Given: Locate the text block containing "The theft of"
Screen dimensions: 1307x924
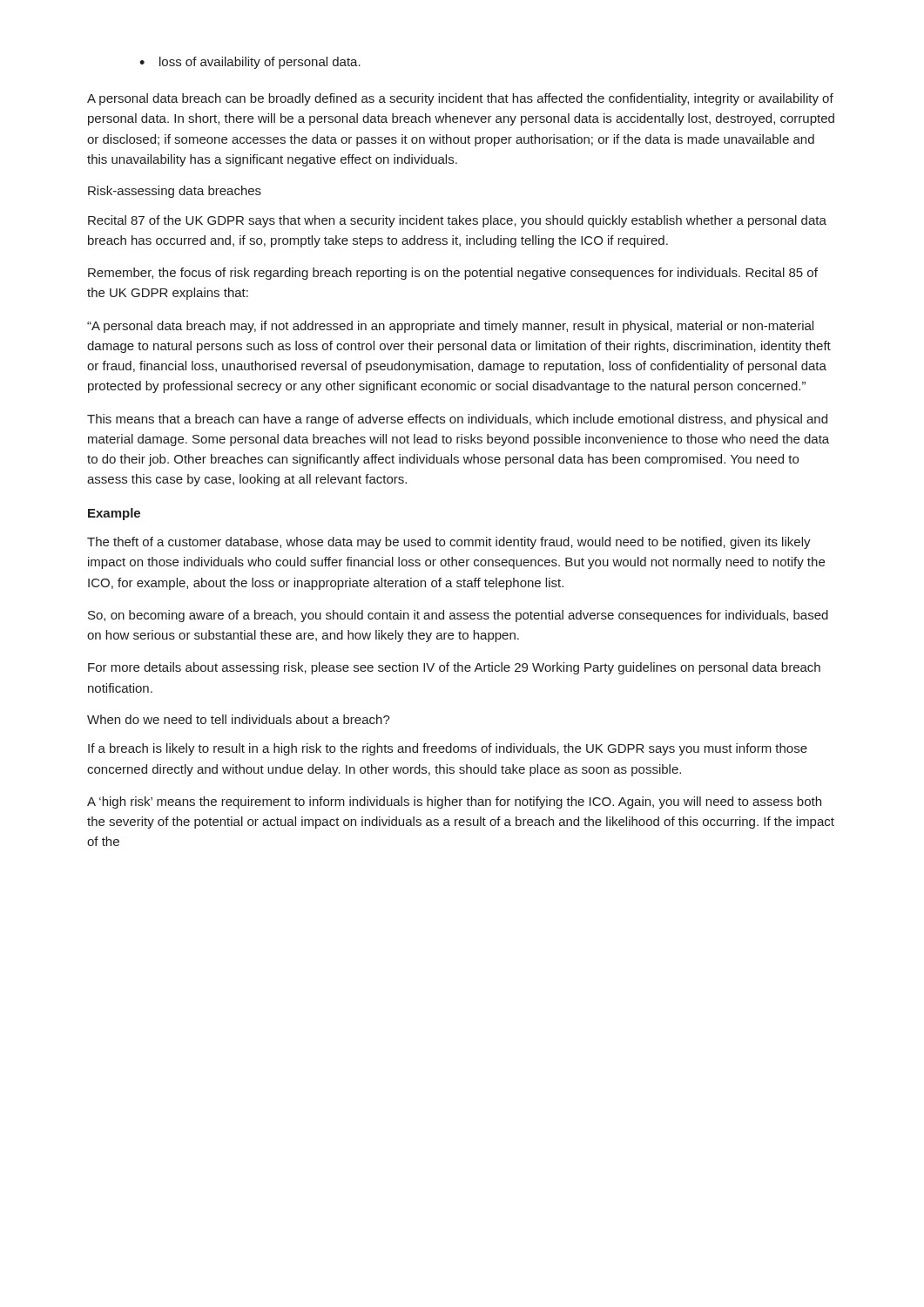Looking at the screenshot, I should click(x=456, y=562).
